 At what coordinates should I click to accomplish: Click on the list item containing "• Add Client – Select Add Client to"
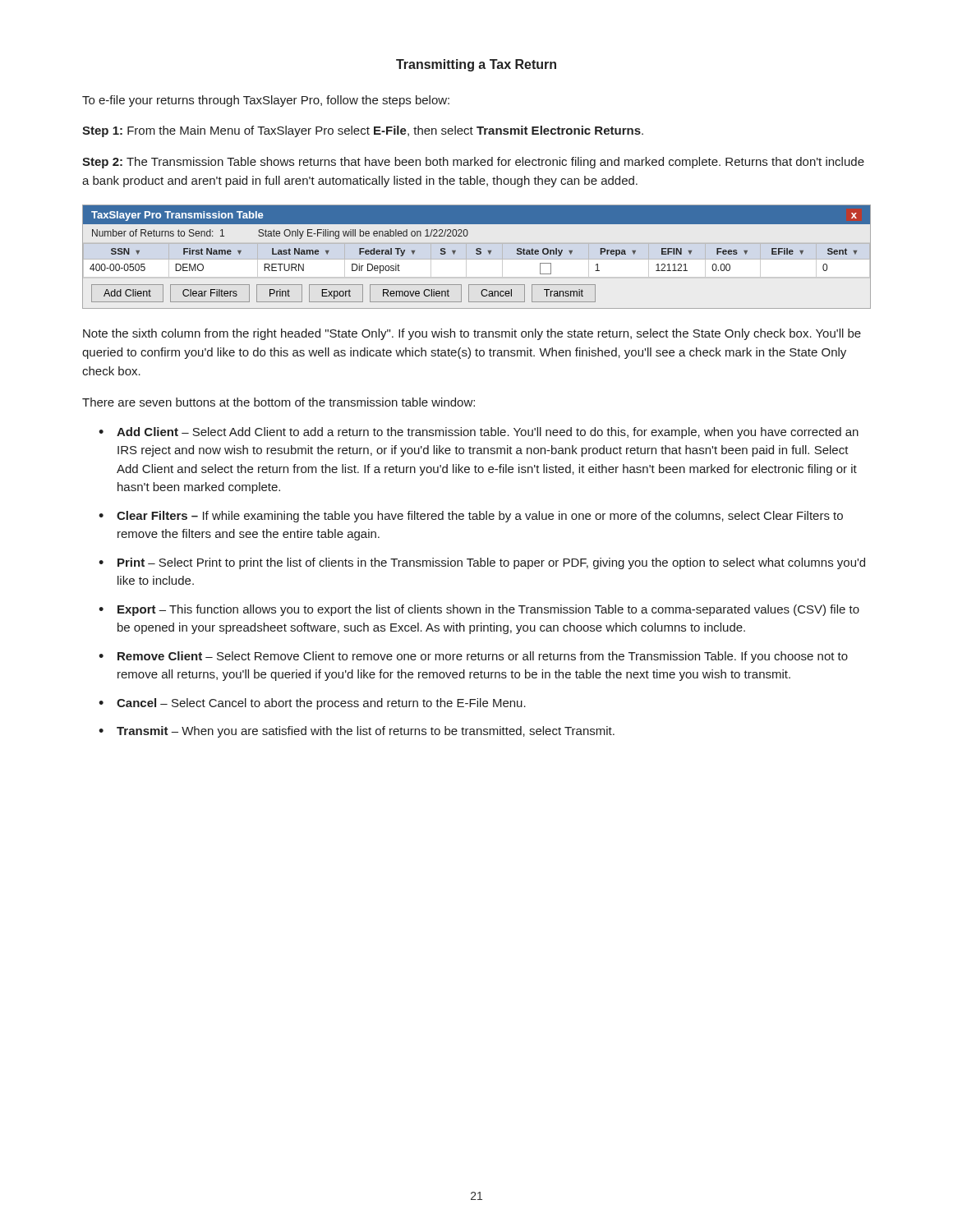(x=485, y=460)
